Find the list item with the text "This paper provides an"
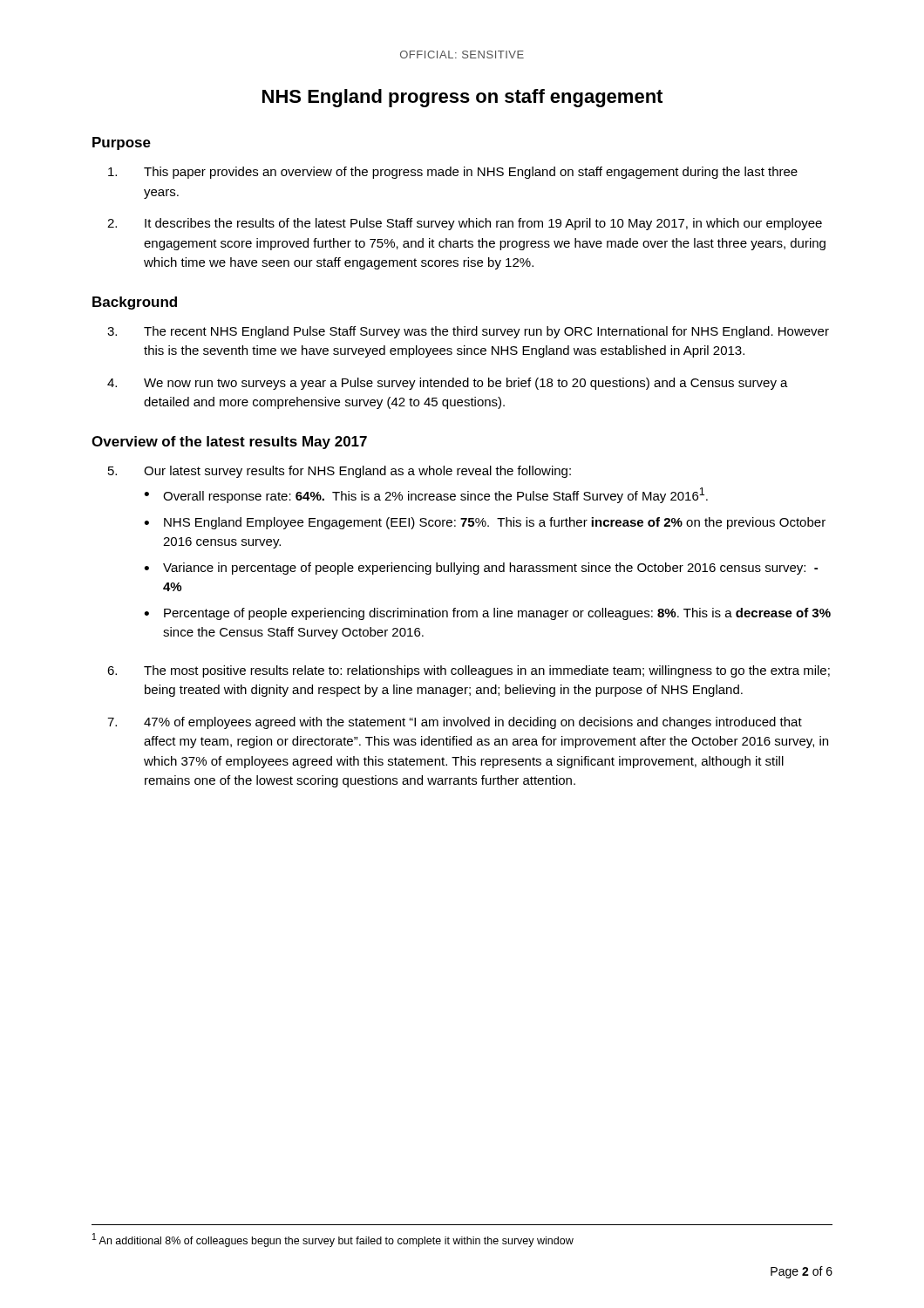The width and height of the screenshot is (924, 1308). tap(462, 182)
